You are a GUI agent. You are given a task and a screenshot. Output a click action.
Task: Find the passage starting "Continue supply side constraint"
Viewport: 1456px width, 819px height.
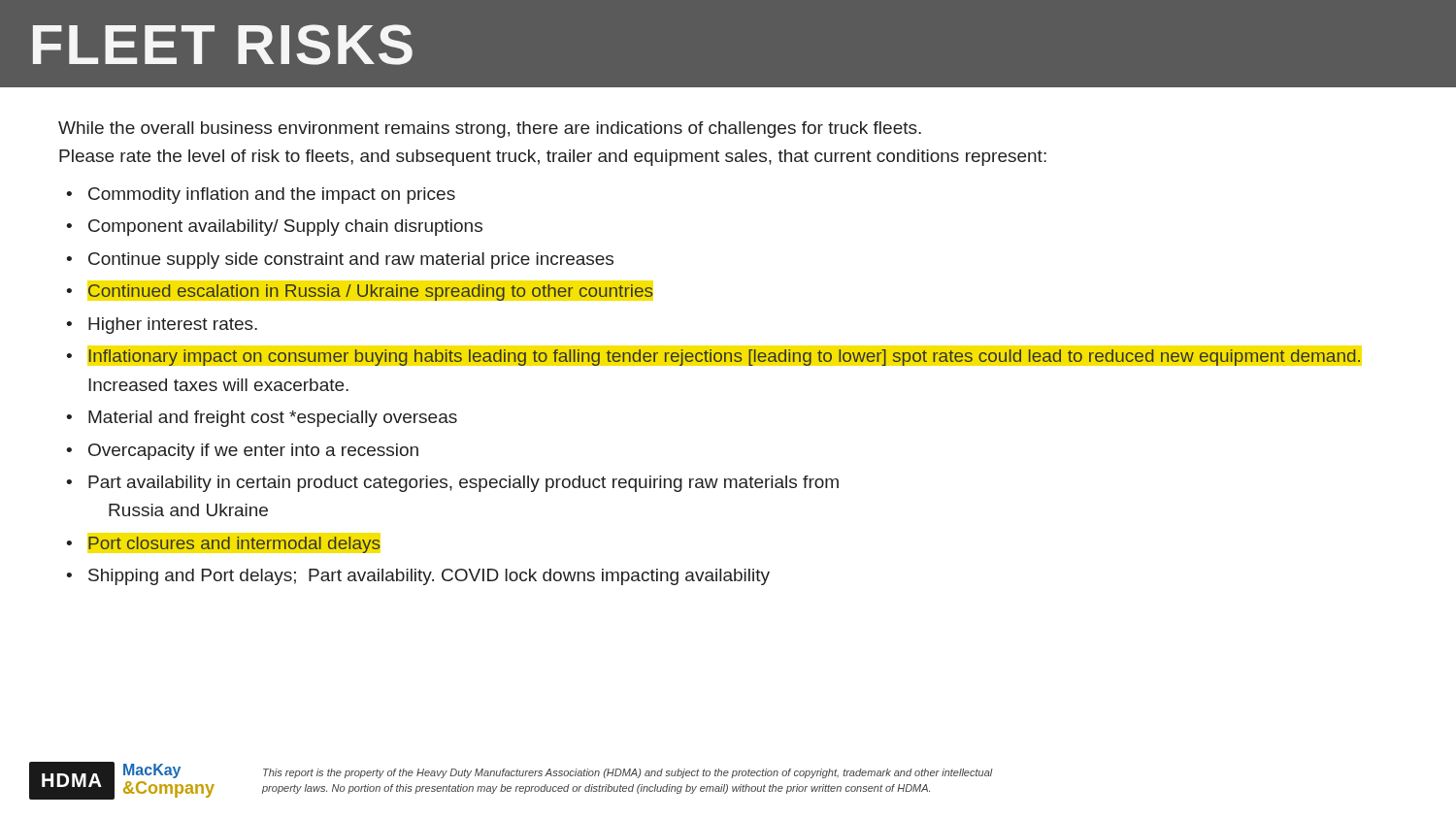coord(351,259)
